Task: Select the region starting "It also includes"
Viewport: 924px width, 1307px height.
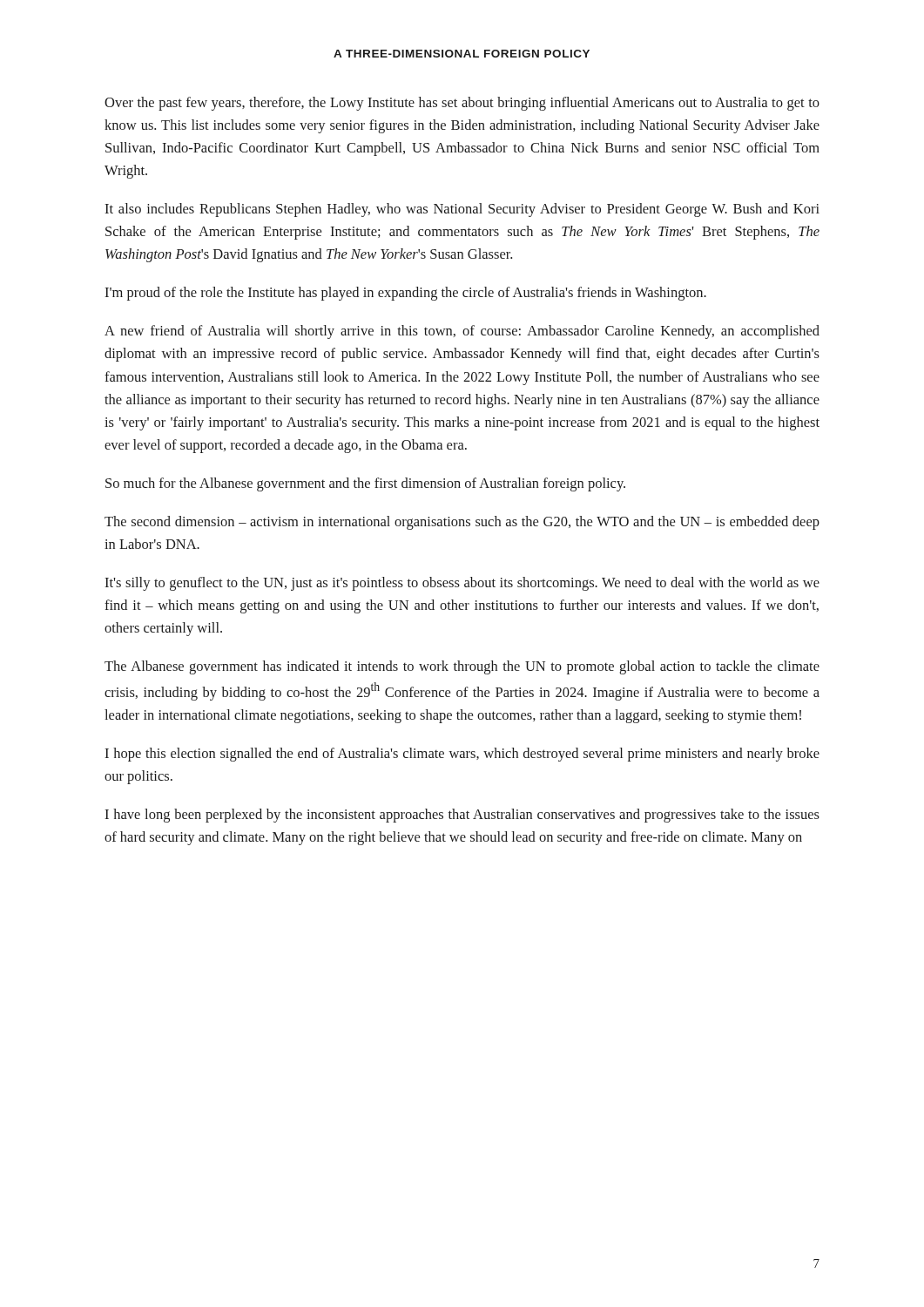Action: [462, 232]
